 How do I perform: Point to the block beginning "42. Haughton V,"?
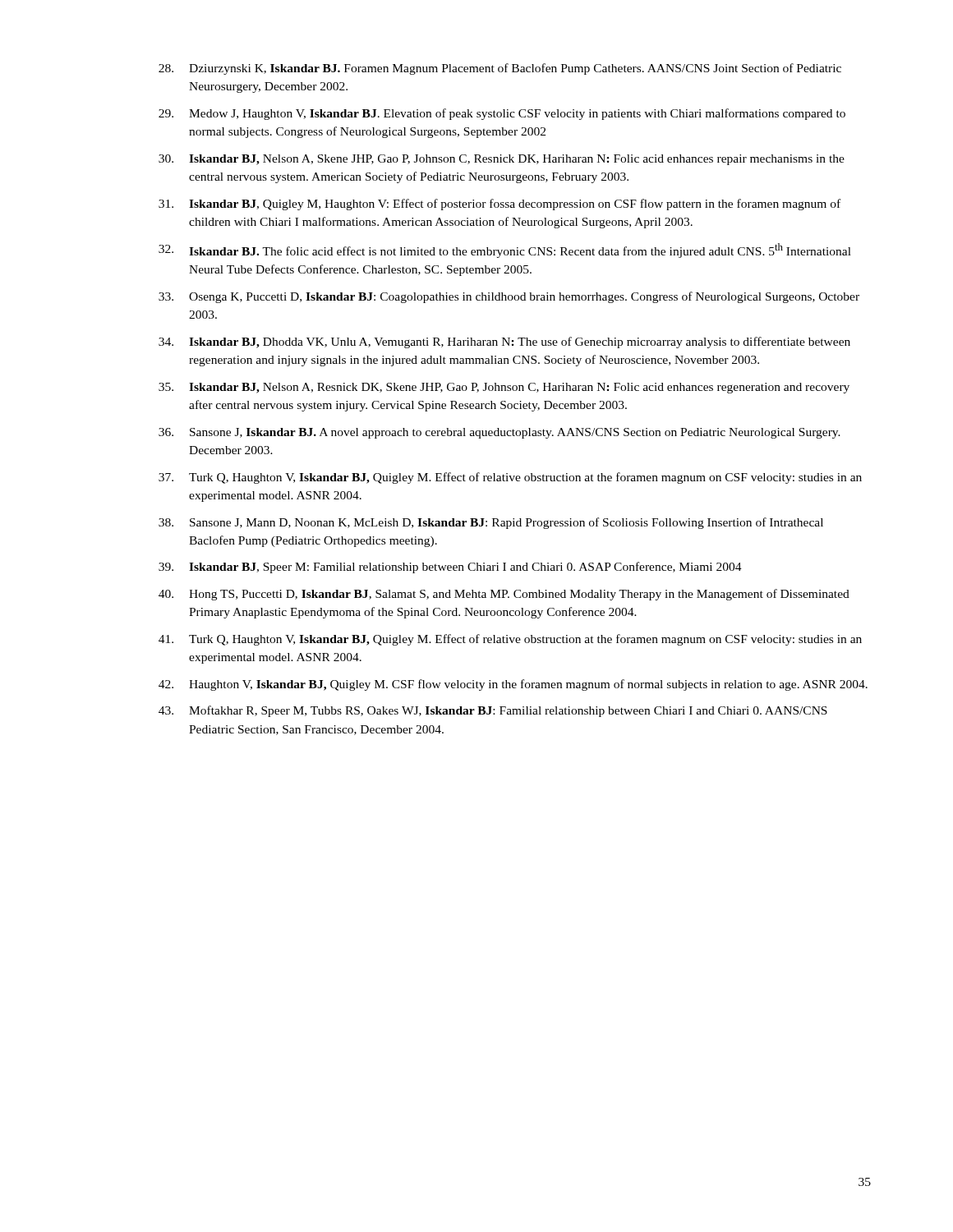coord(501,684)
